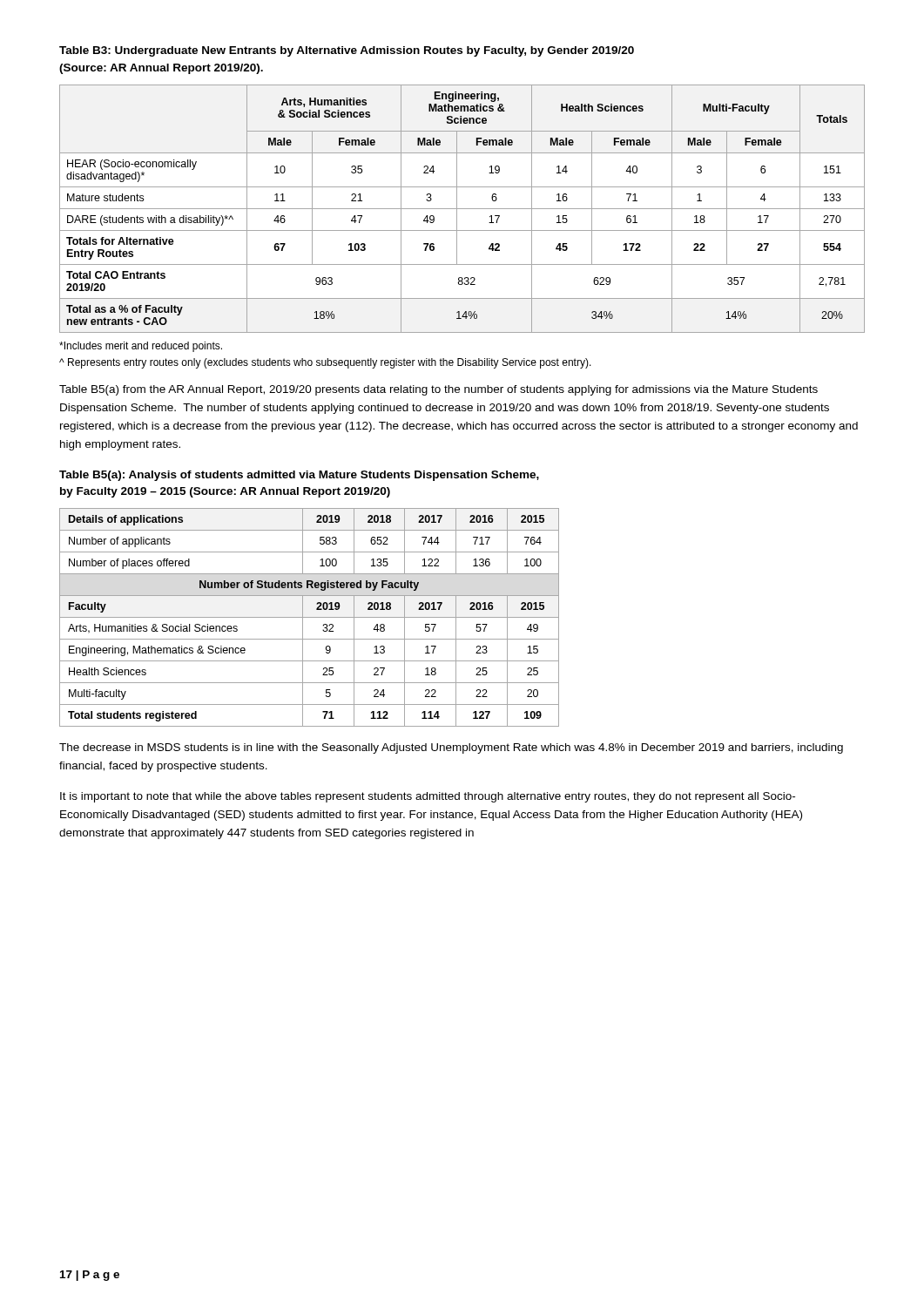The width and height of the screenshot is (924, 1307).
Task: Navigate to the element starting "Table B5(a): Analysis of students"
Action: (299, 483)
